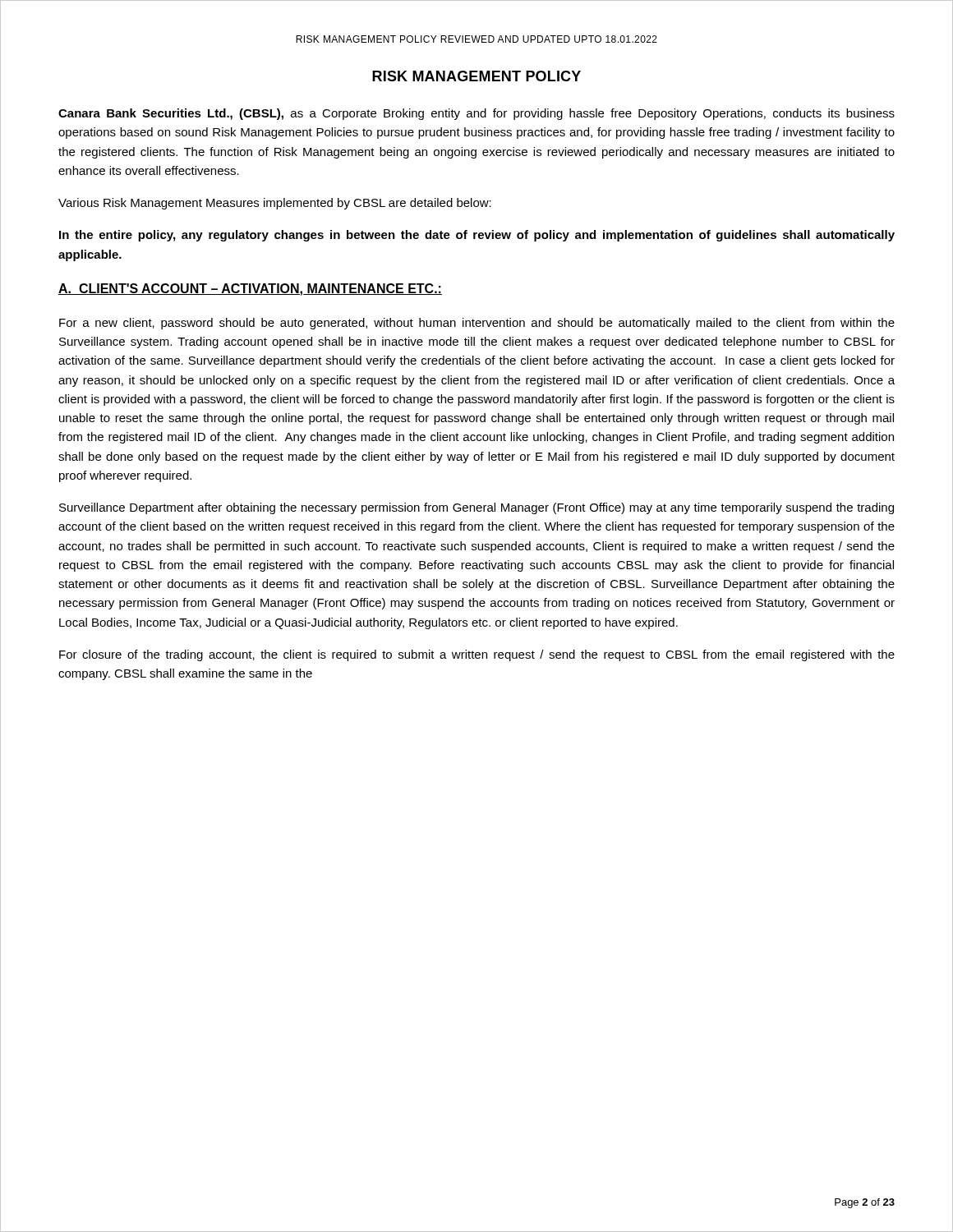Image resolution: width=953 pixels, height=1232 pixels.
Task: Where does it say "RISK MANAGEMENT POLICY"?
Action: [476, 76]
